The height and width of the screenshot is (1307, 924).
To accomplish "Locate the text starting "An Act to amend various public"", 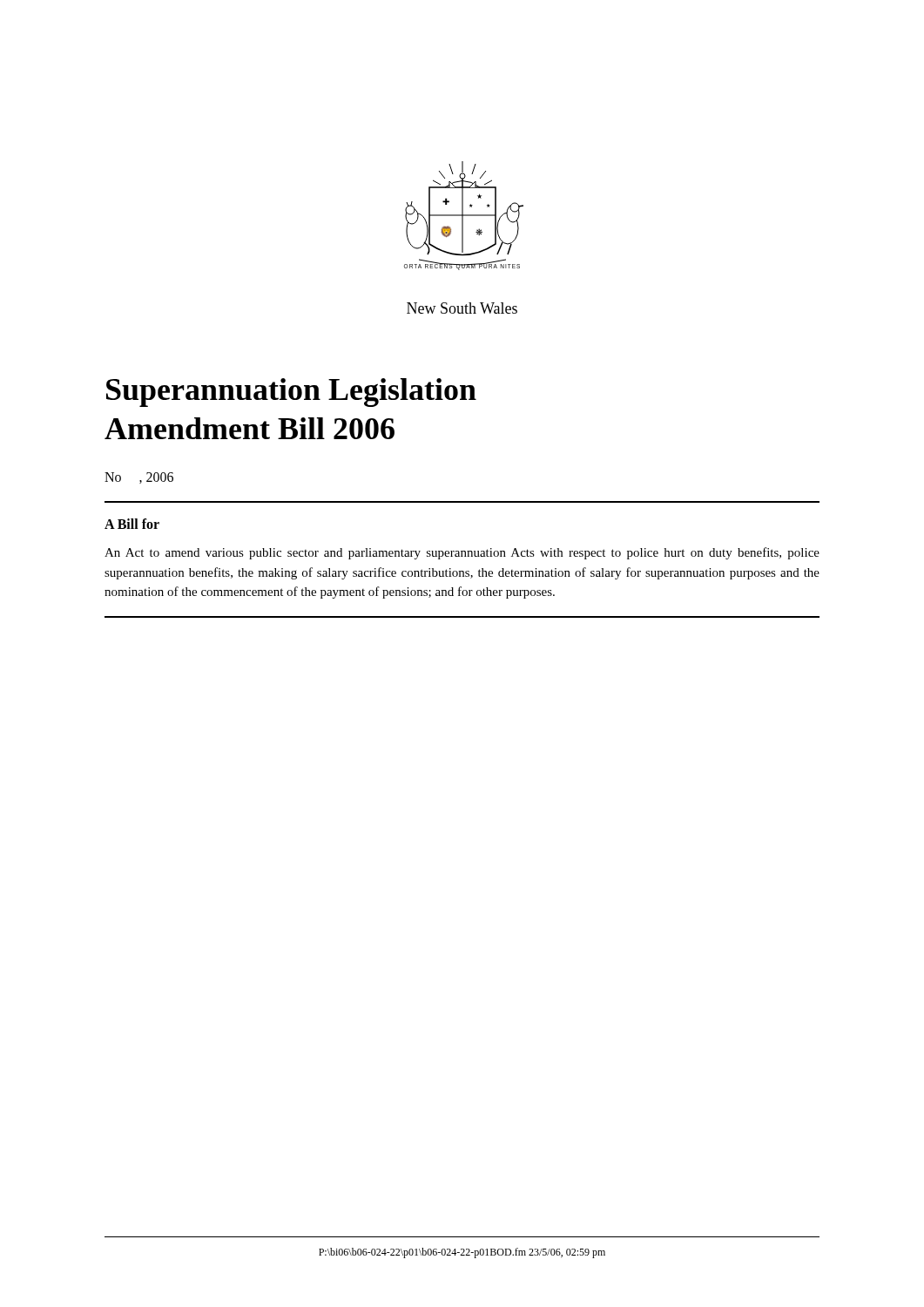I will 462,572.
